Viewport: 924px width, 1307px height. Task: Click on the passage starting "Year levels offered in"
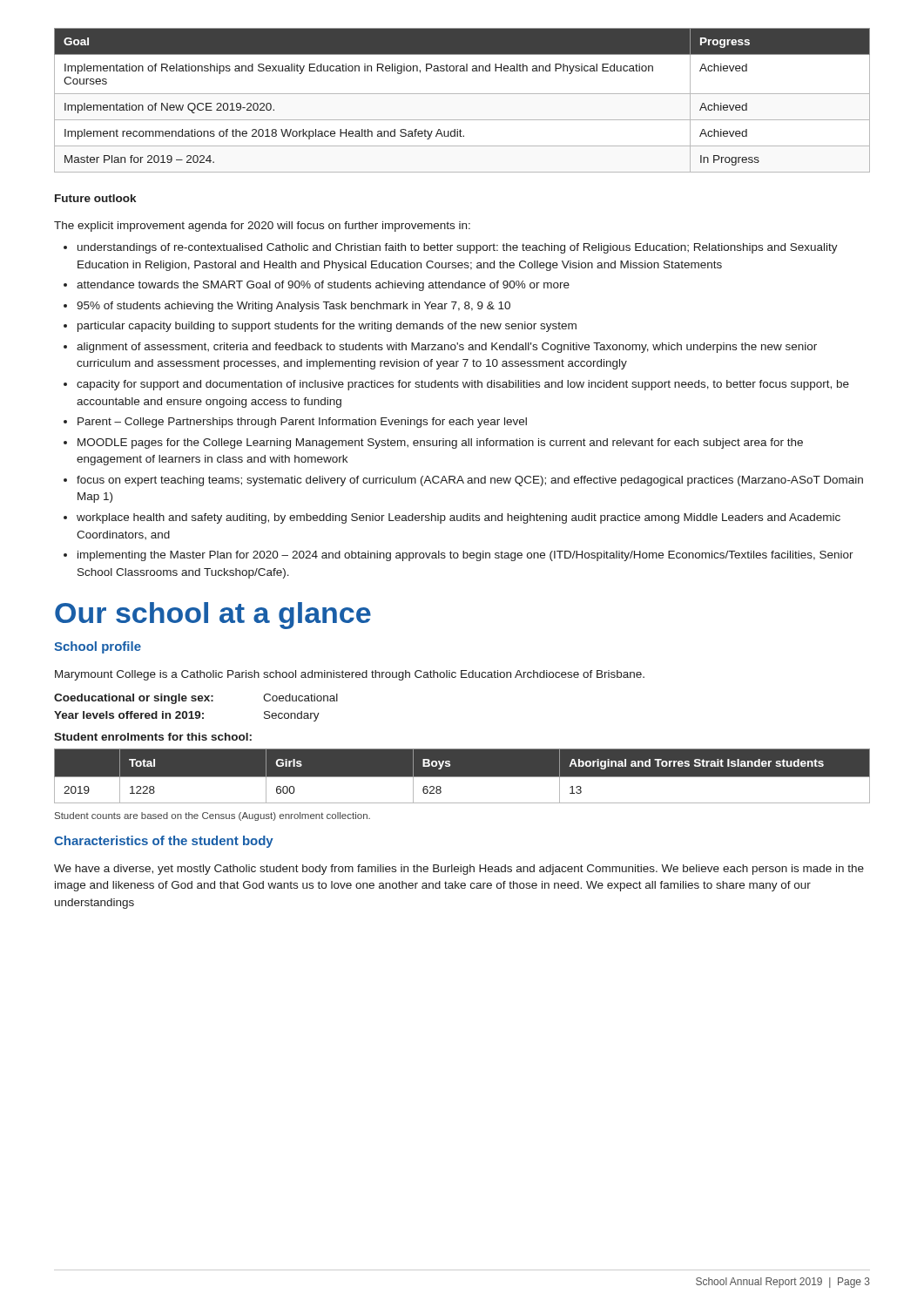187,716
